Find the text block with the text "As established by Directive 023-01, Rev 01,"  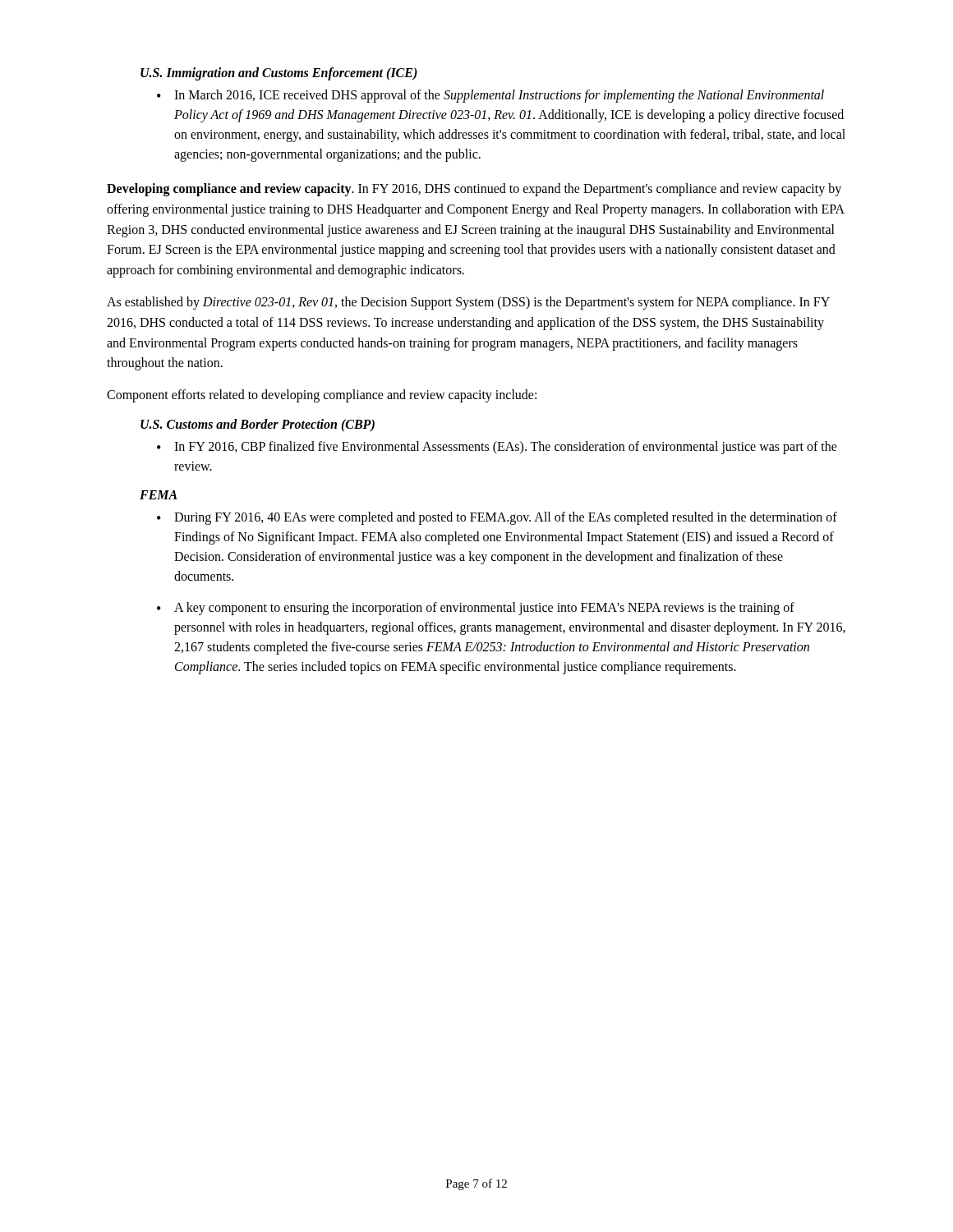pos(468,332)
